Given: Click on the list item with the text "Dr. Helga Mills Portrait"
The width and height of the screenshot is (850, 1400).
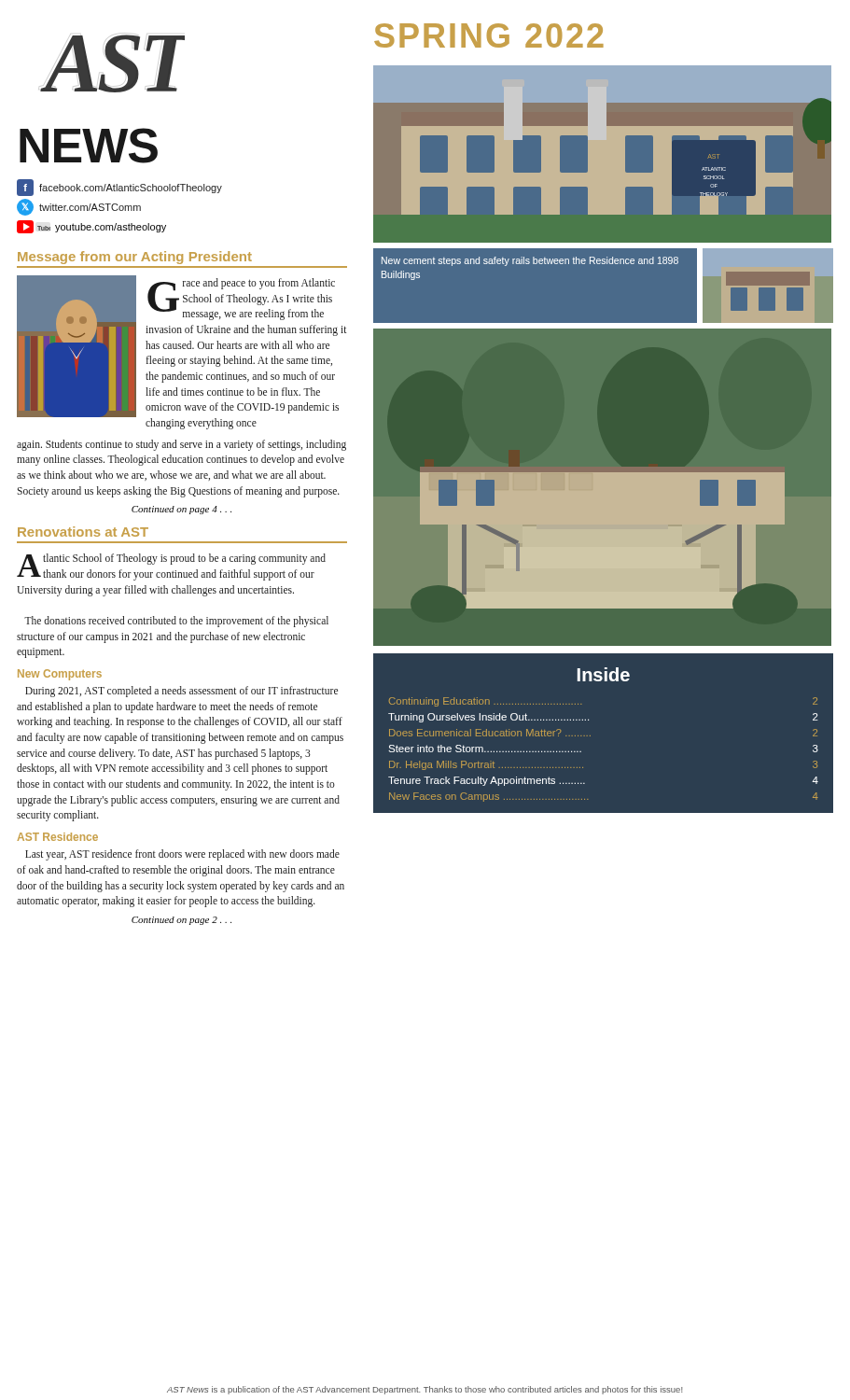Looking at the screenshot, I should (x=440, y=766).
